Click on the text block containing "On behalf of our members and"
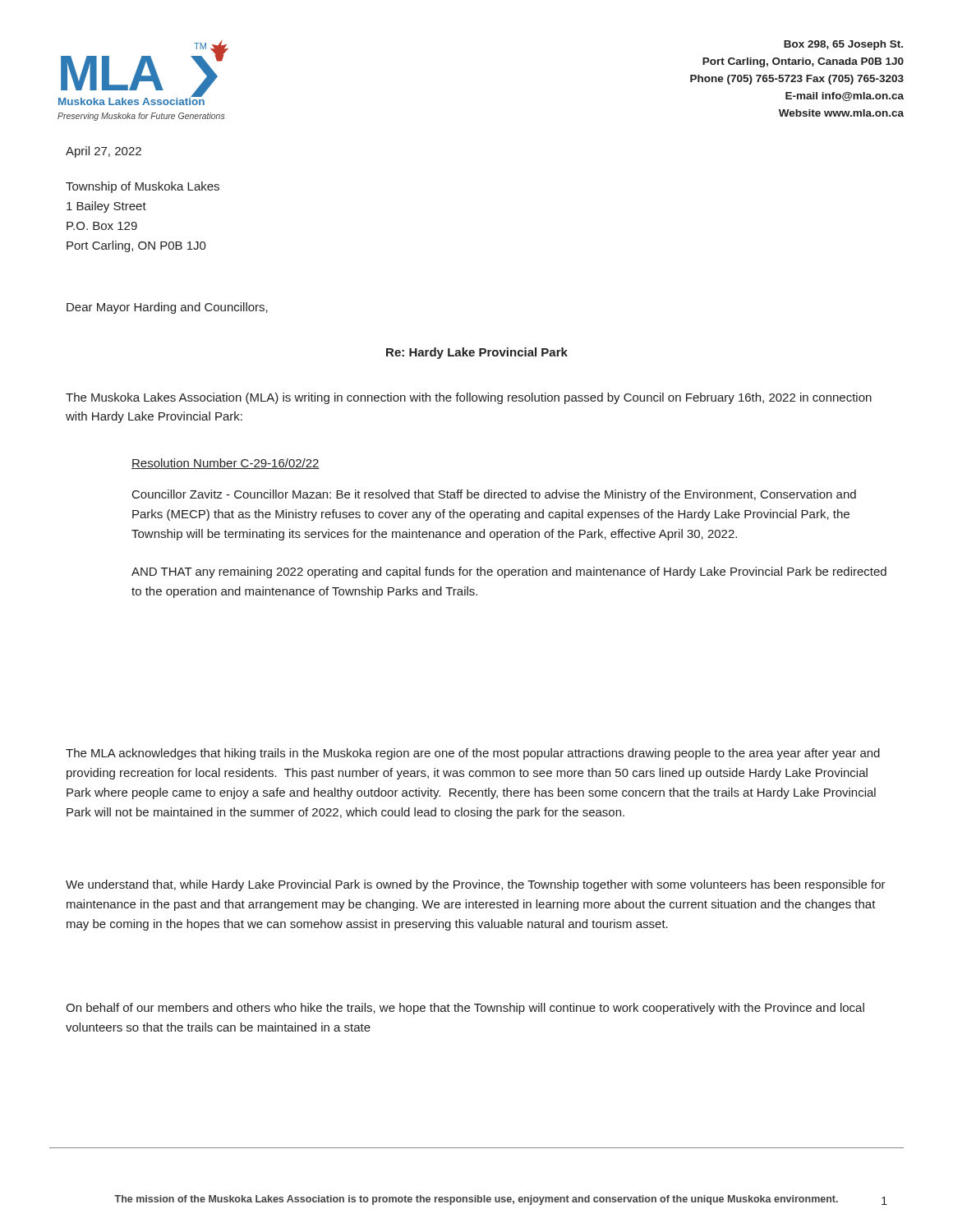 (x=465, y=1017)
